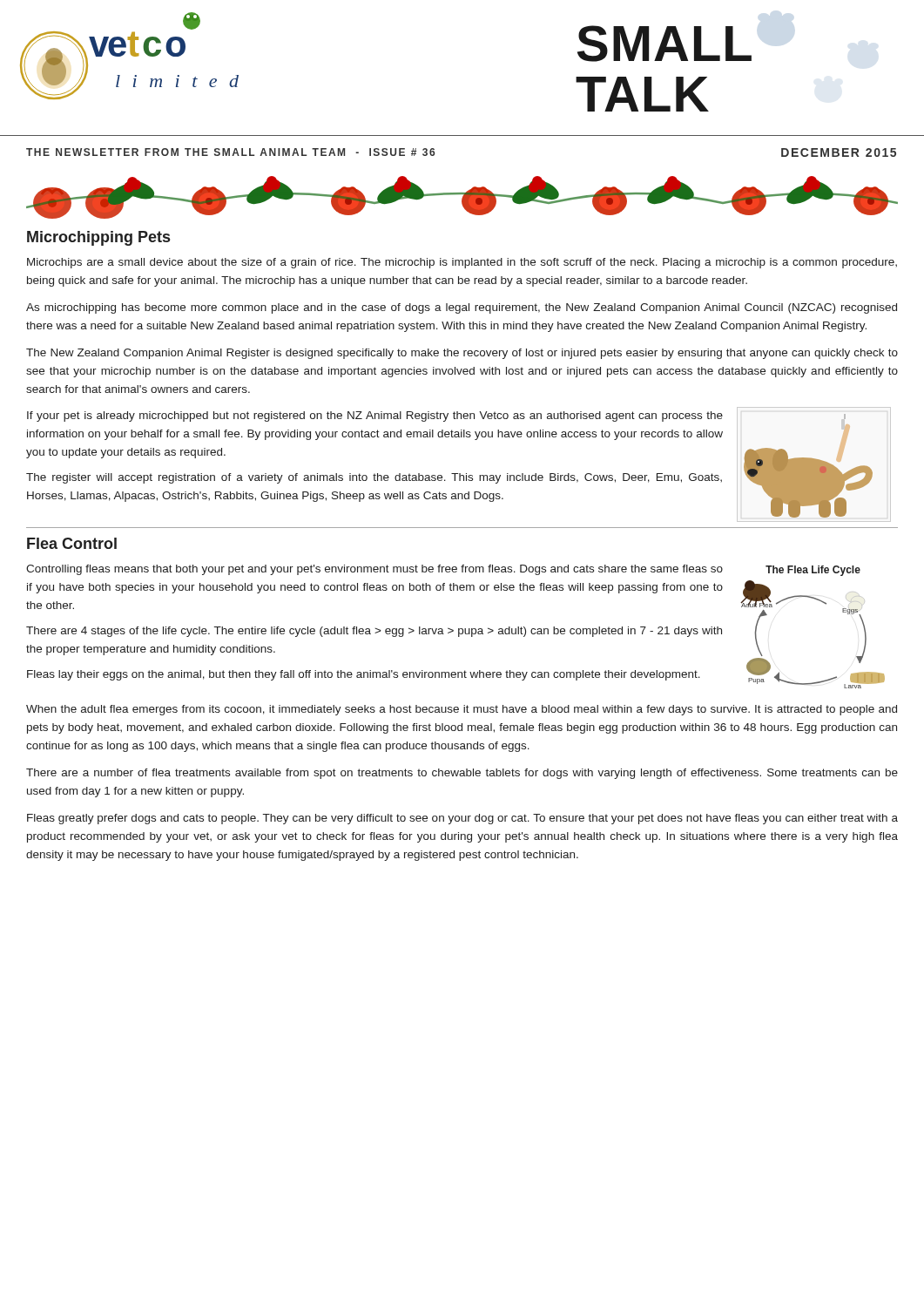Locate the element starting "There are a number of flea treatments available"

coord(462,782)
